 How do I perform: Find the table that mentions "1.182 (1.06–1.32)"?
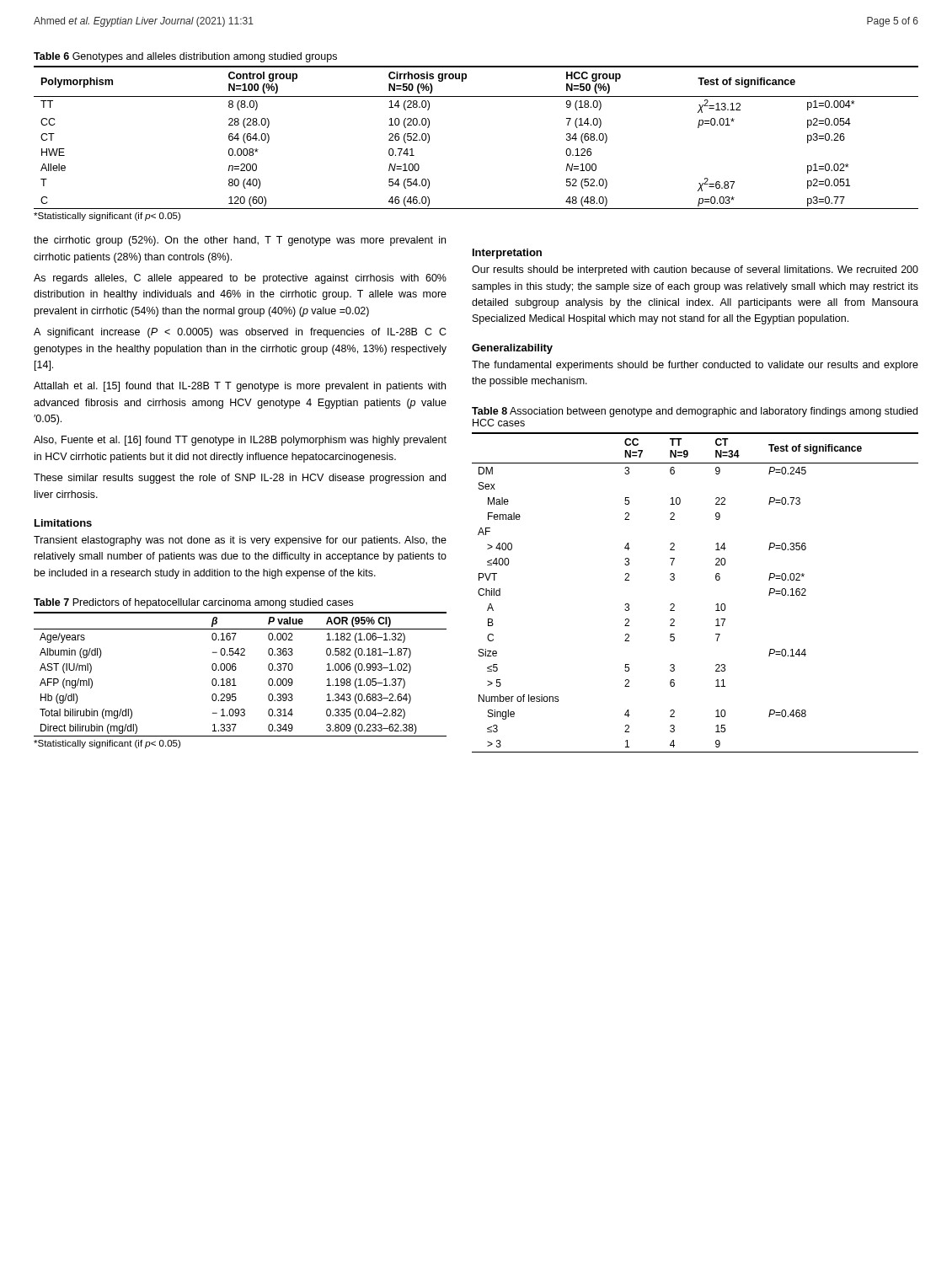coord(240,674)
